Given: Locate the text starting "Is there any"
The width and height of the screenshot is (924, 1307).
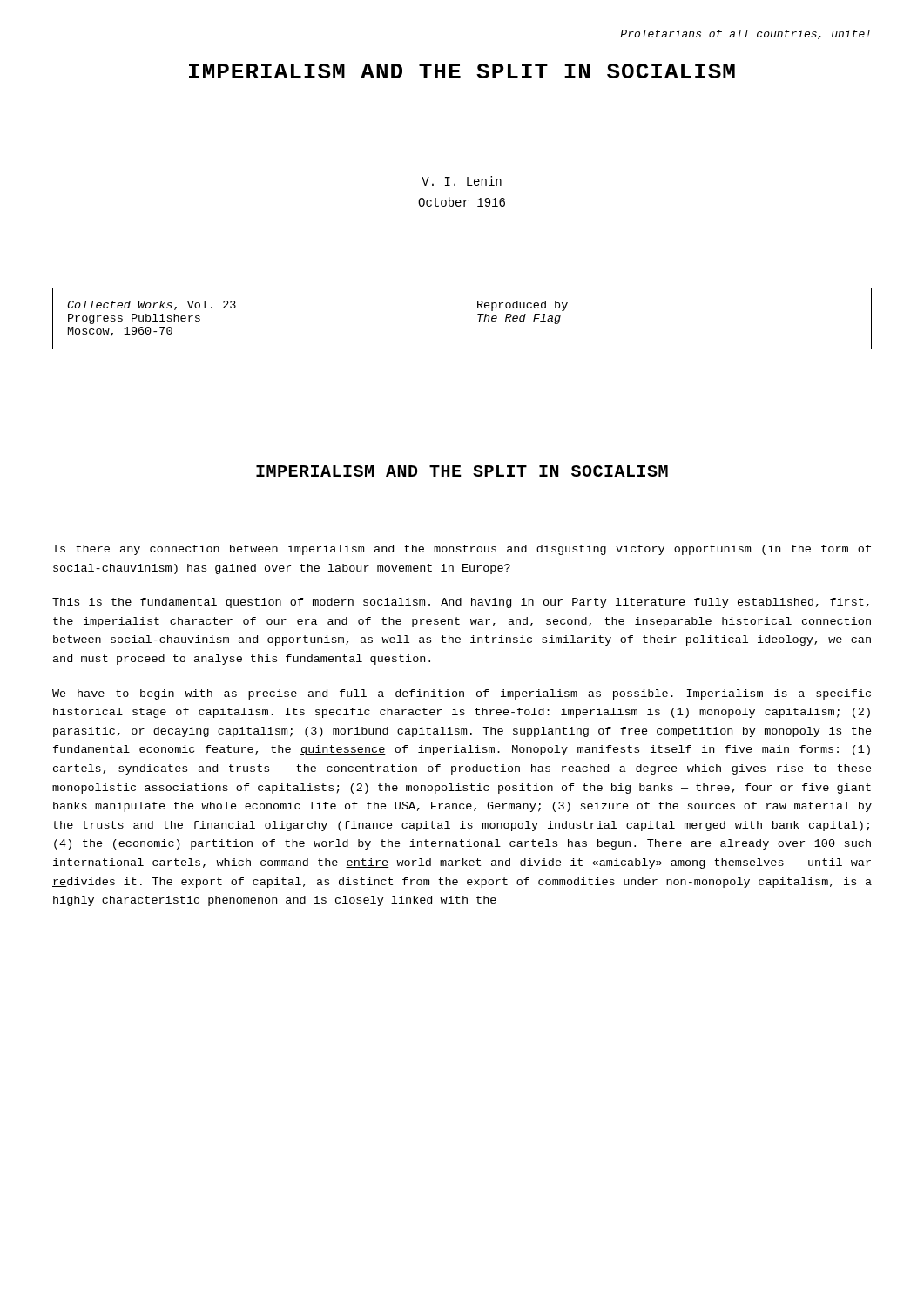Looking at the screenshot, I should click(462, 725).
